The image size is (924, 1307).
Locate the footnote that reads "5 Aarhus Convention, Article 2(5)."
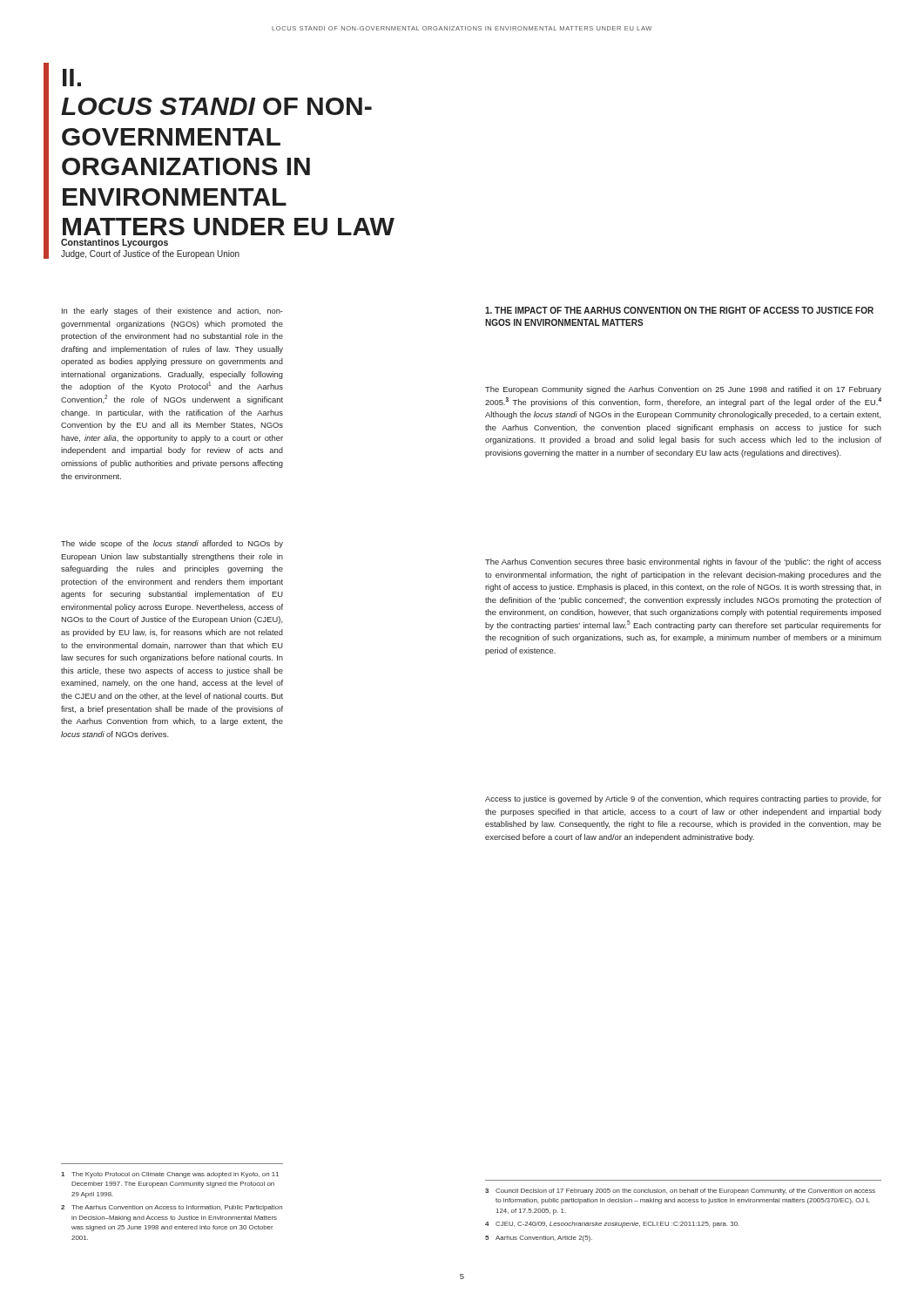click(539, 1238)
